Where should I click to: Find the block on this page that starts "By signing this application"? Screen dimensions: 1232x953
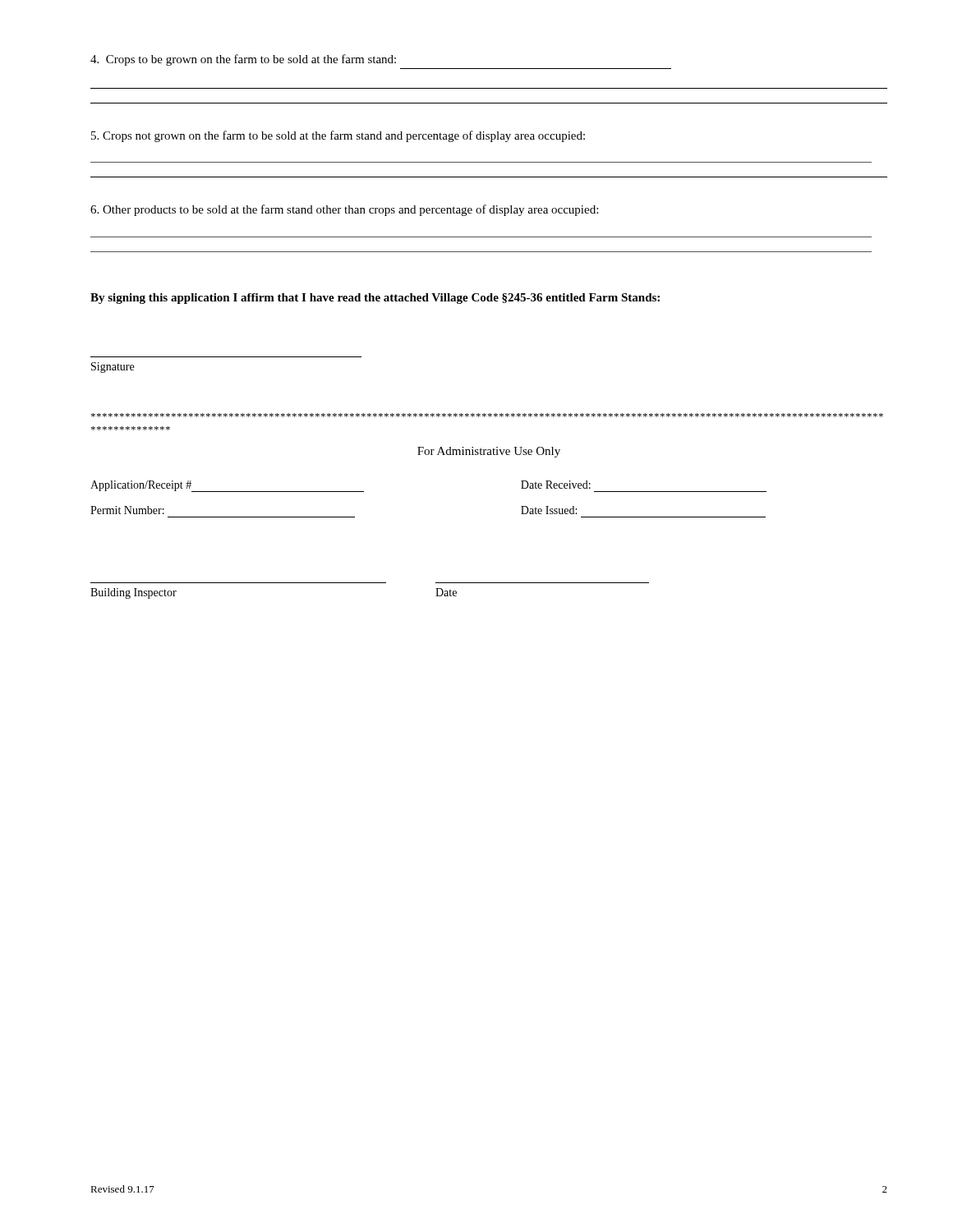(376, 297)
